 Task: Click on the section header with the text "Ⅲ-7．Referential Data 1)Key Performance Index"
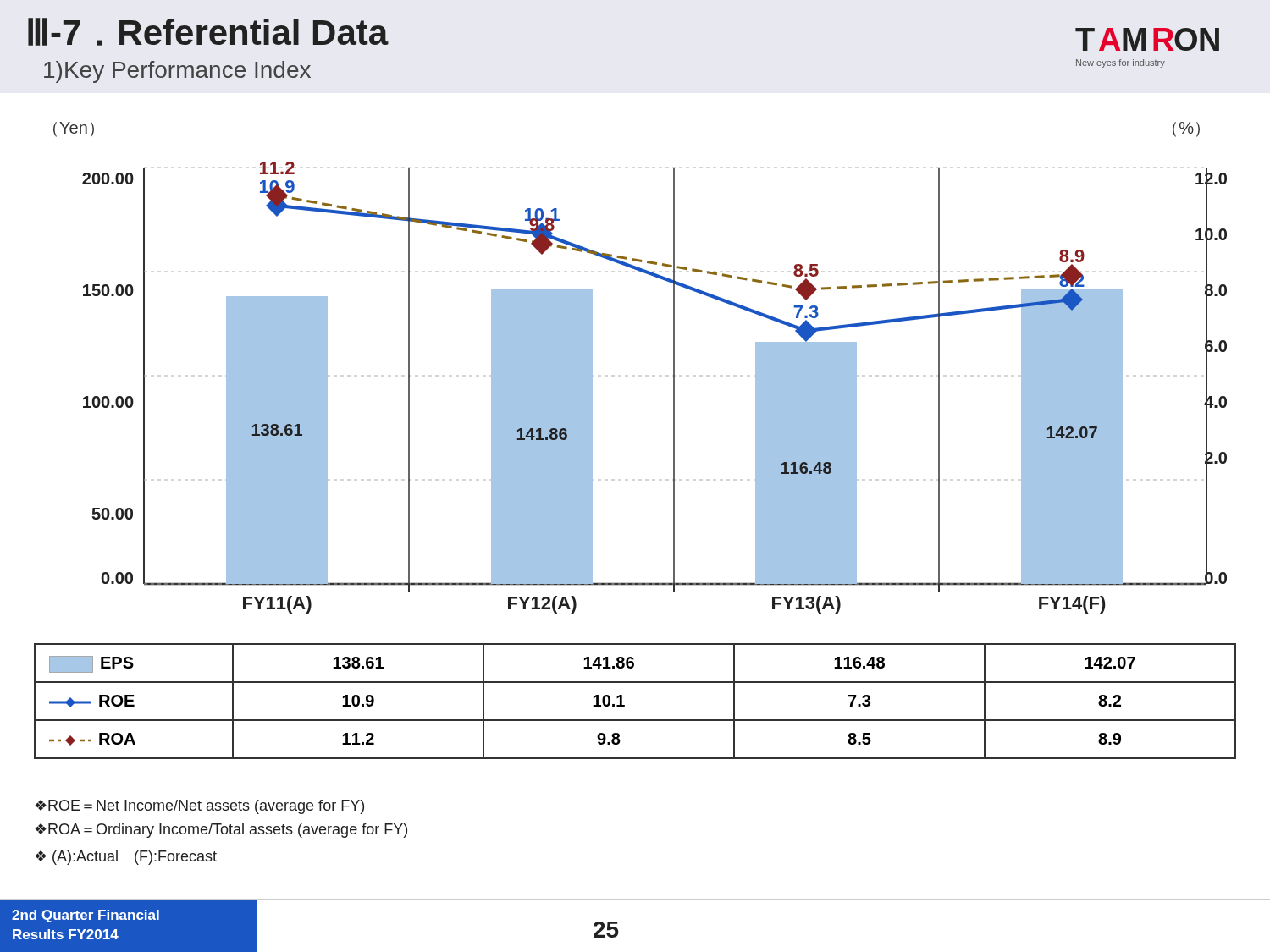click(x=202, y=34)
